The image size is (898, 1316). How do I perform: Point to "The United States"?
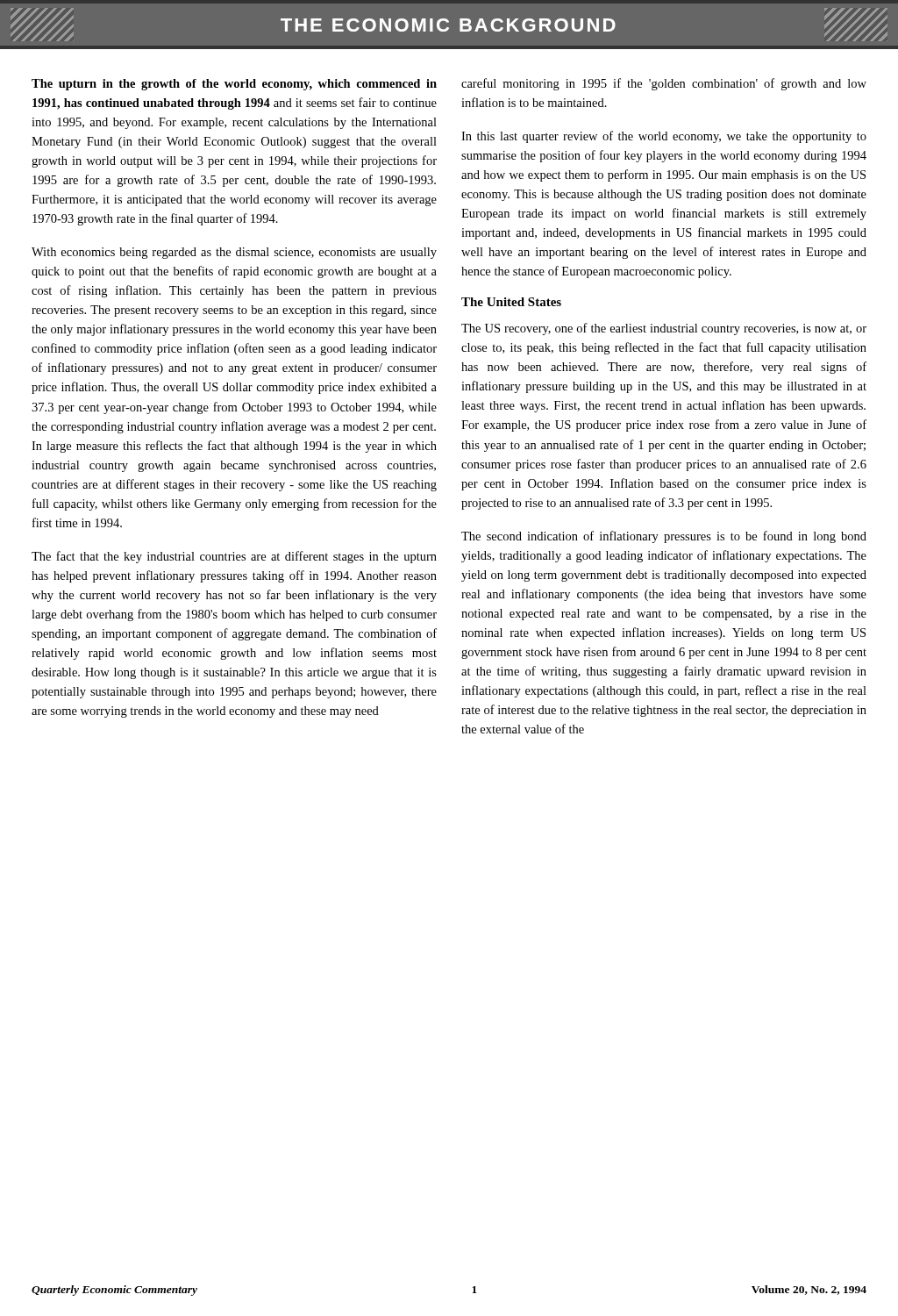[x=511, y=302]
